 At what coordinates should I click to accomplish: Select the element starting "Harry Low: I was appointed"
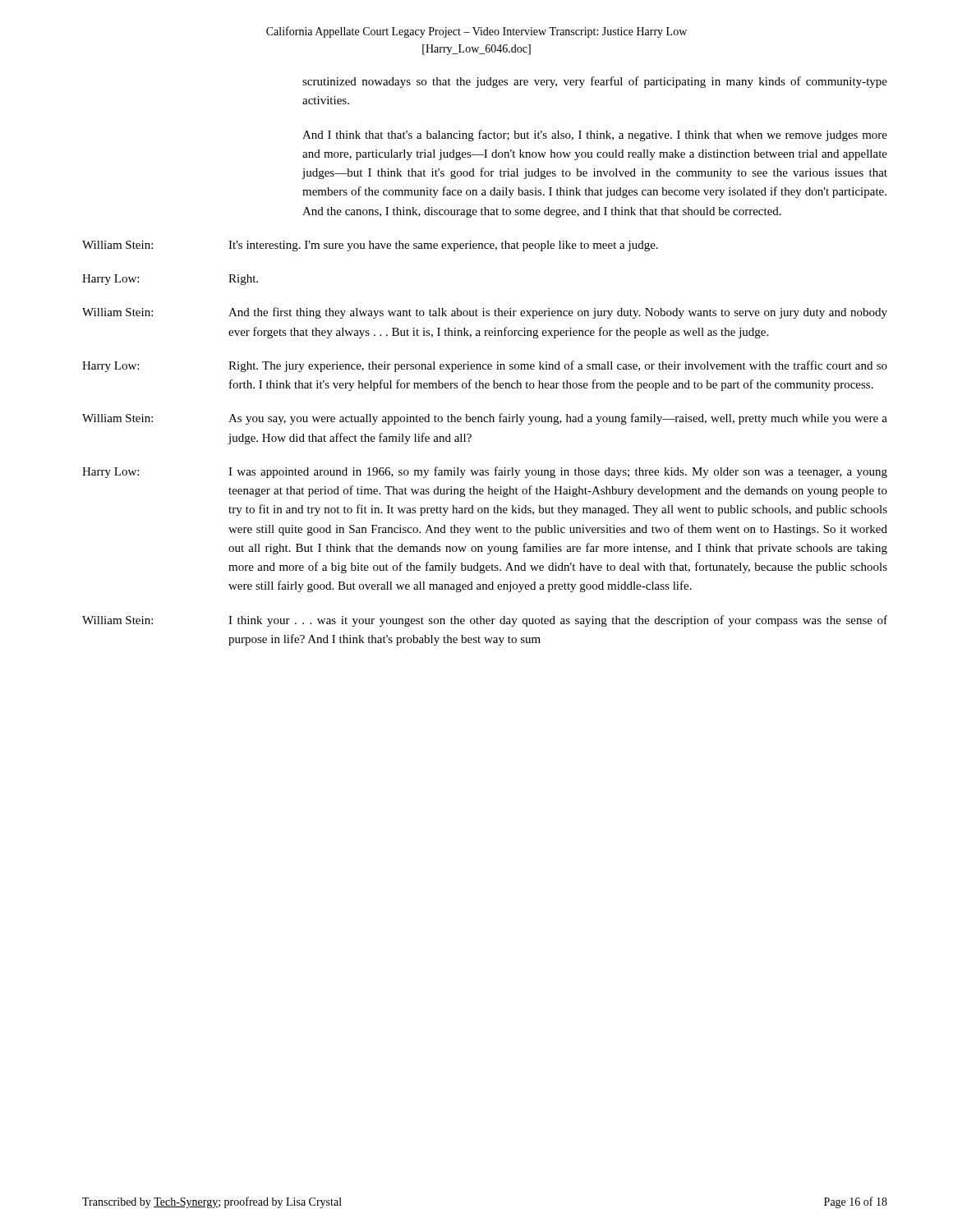tap(485, 529)
